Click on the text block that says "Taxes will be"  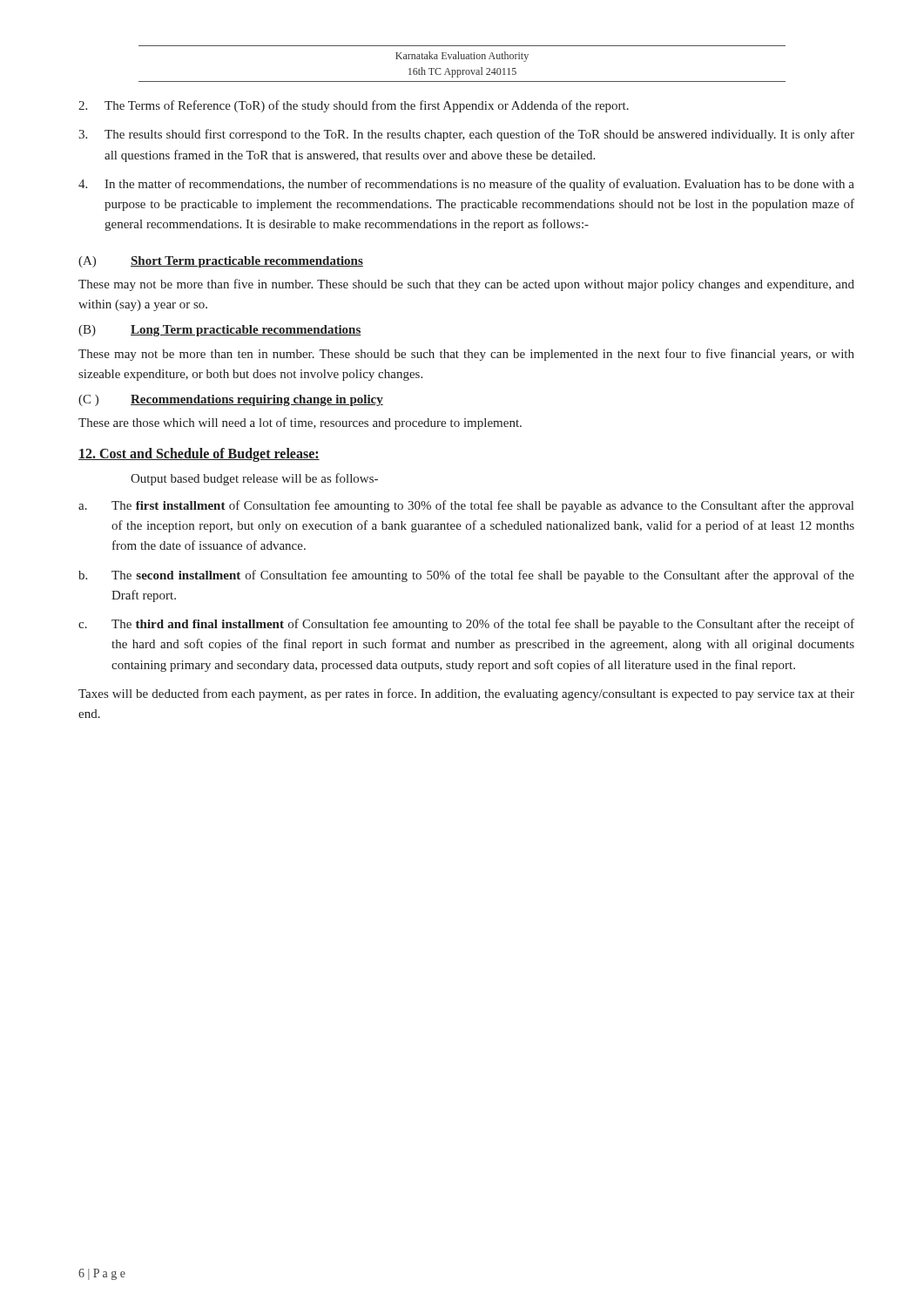(x=466, y=703)
